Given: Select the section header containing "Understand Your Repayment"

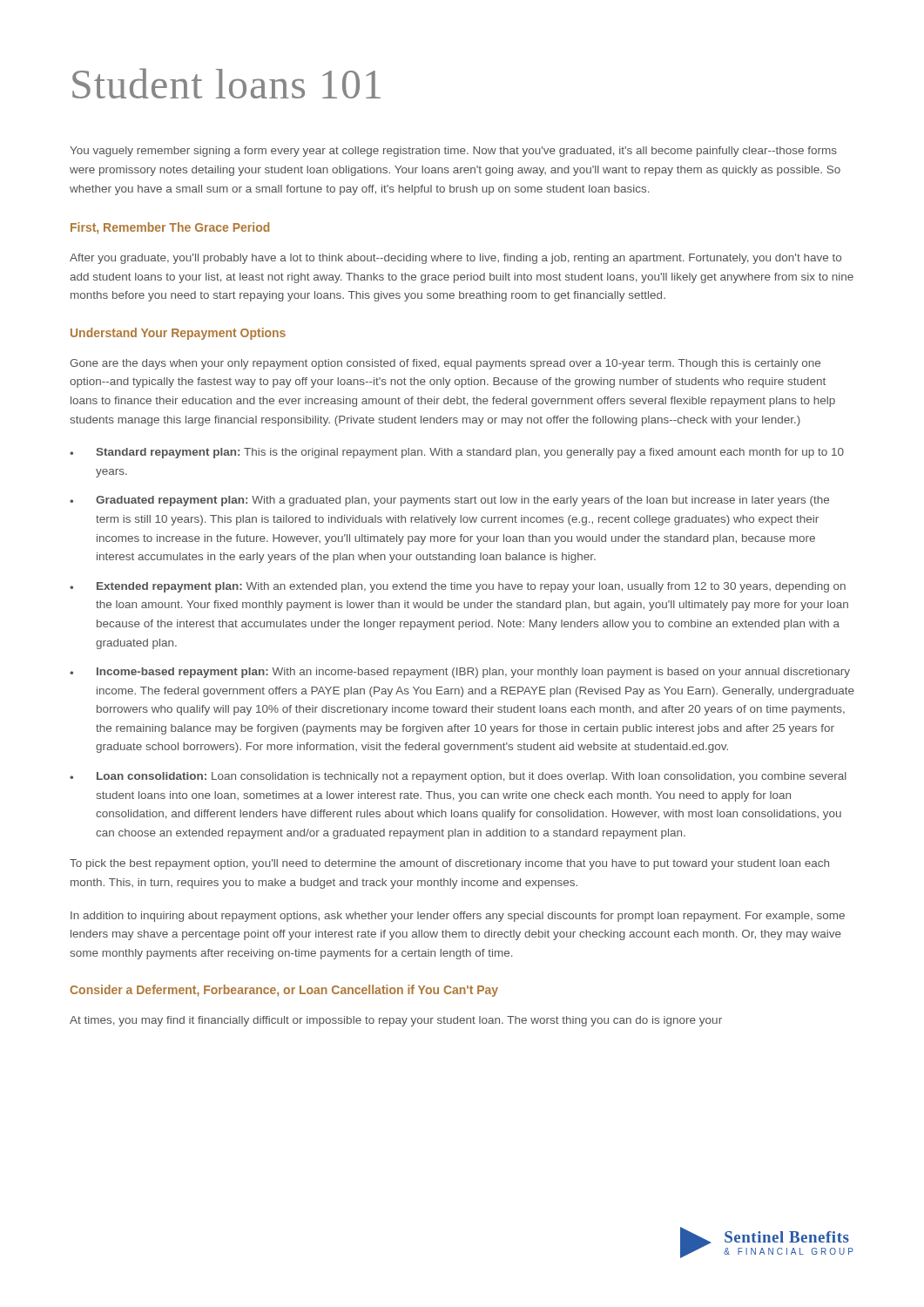Looking at the screenshot, I should coord(178,333).
